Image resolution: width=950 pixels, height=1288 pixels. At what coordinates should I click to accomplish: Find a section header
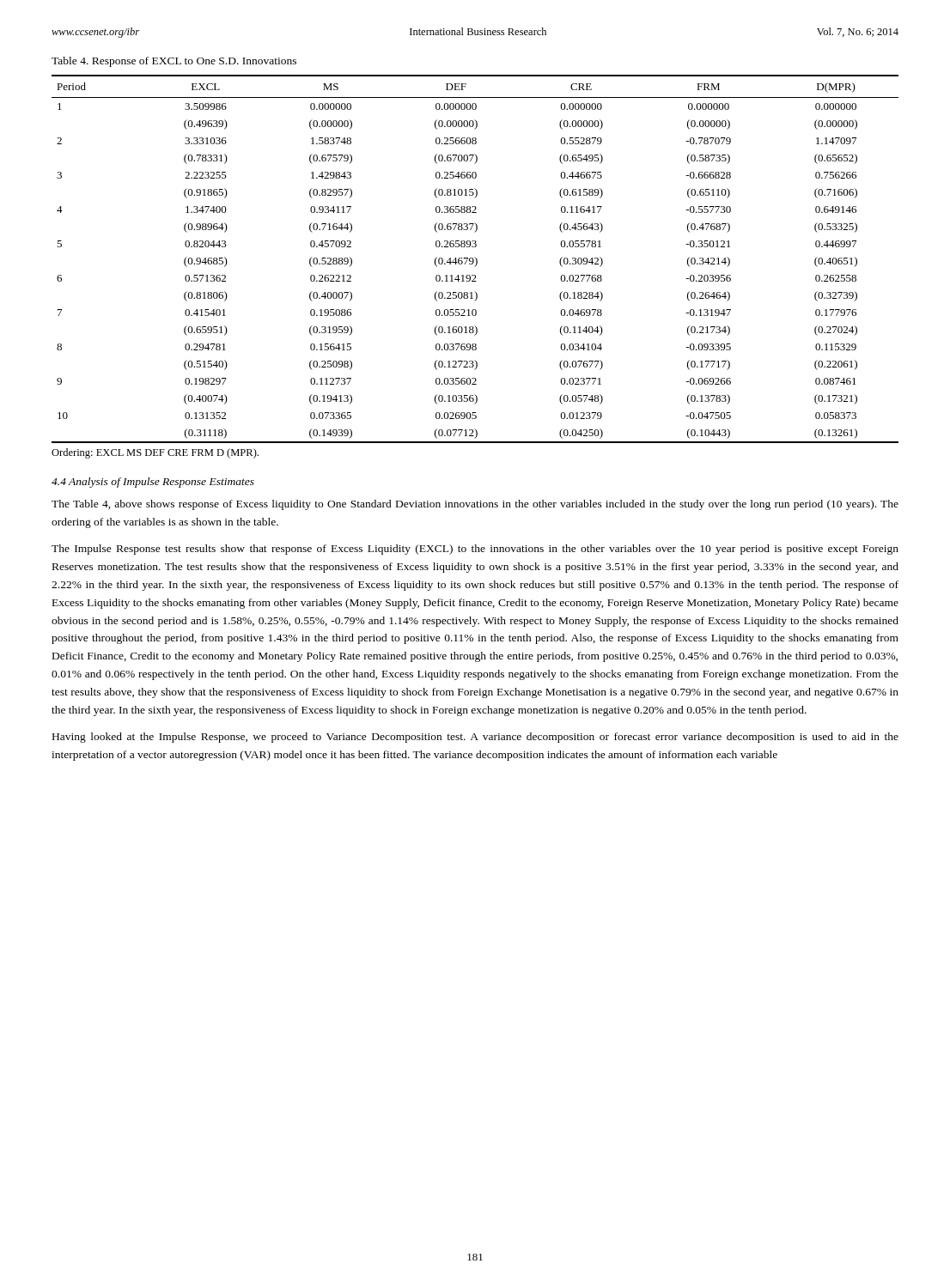(x=153, y=481)
